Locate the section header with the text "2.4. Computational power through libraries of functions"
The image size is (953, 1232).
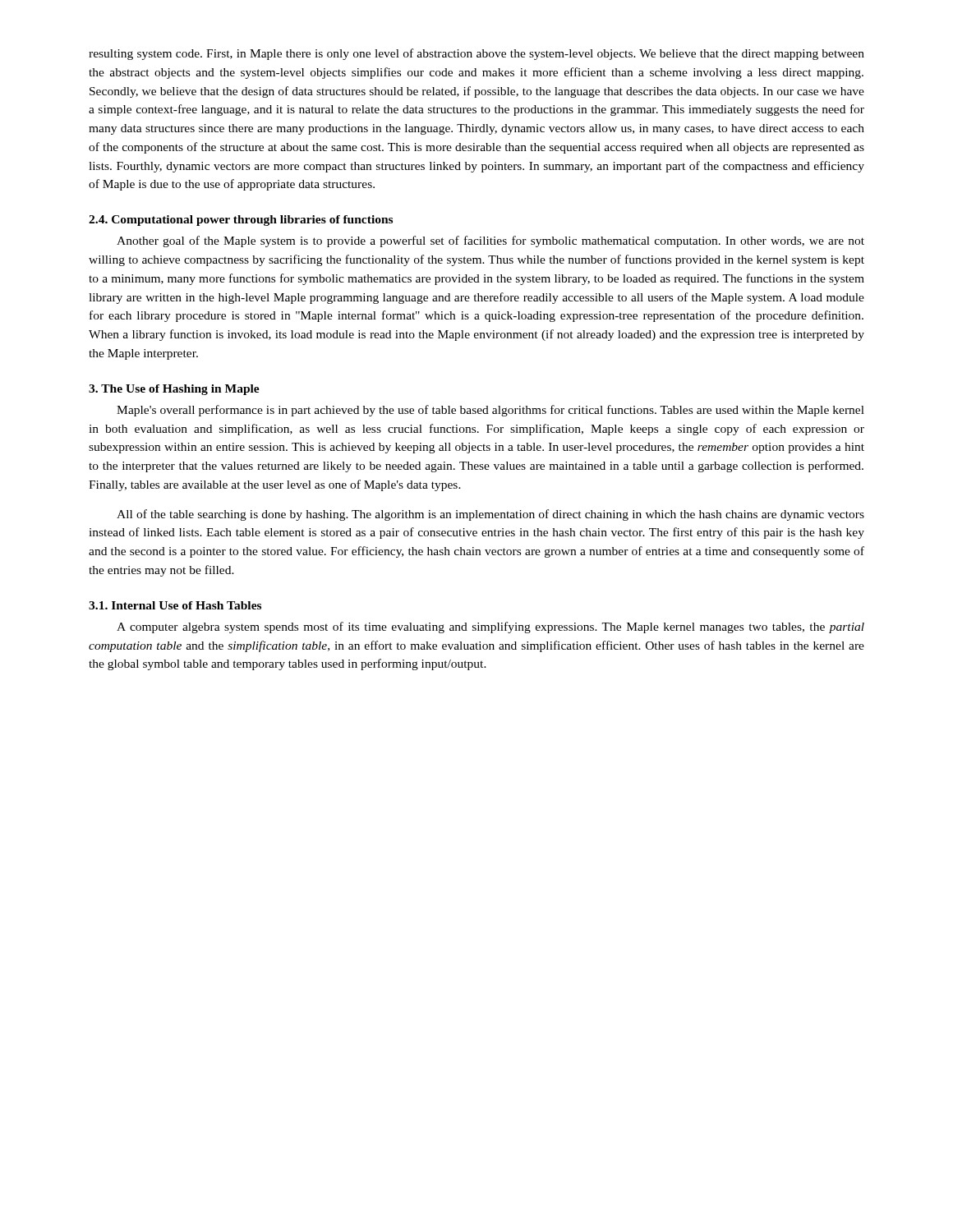[241, 219]
